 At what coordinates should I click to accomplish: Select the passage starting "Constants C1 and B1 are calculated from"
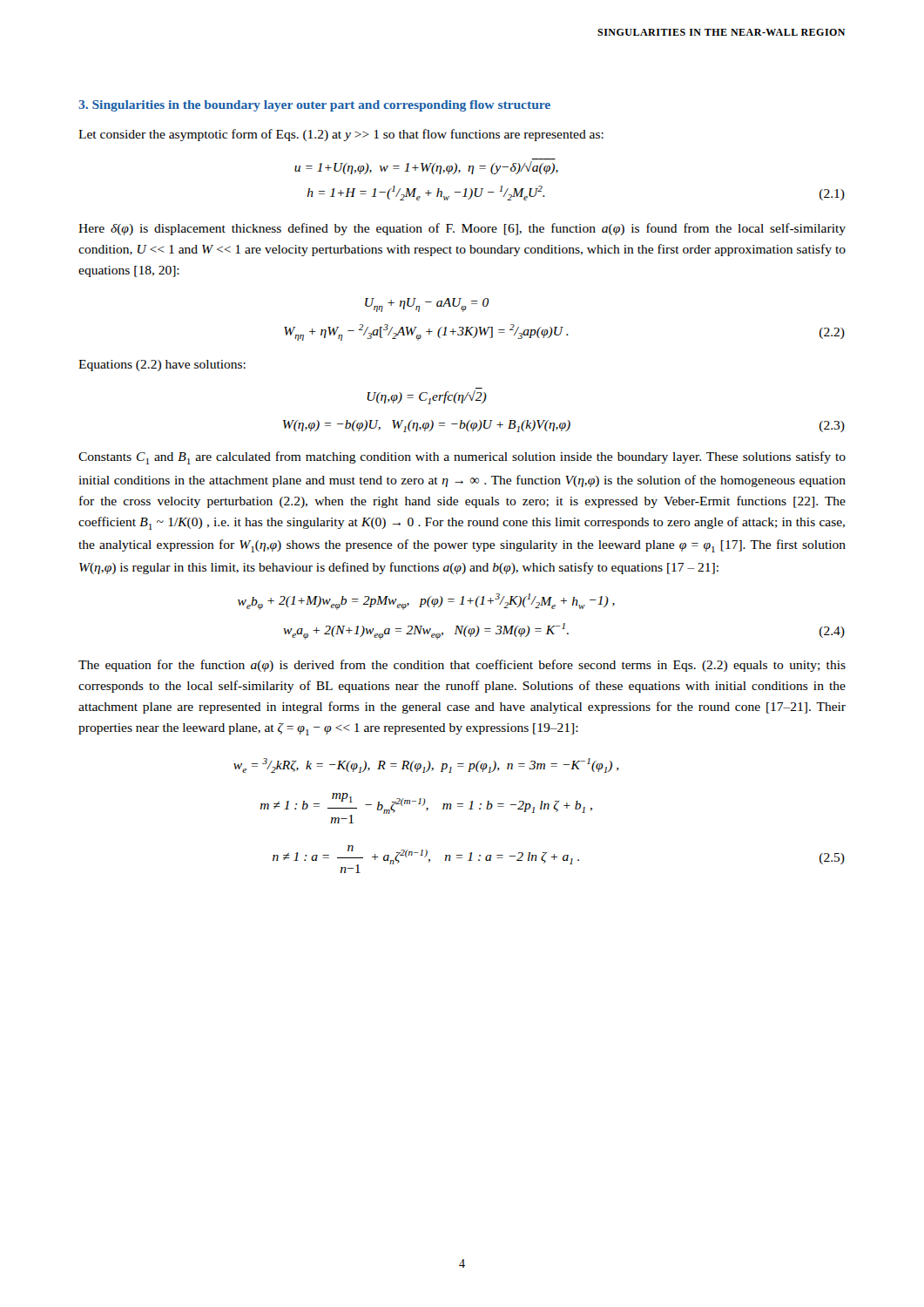462,512
